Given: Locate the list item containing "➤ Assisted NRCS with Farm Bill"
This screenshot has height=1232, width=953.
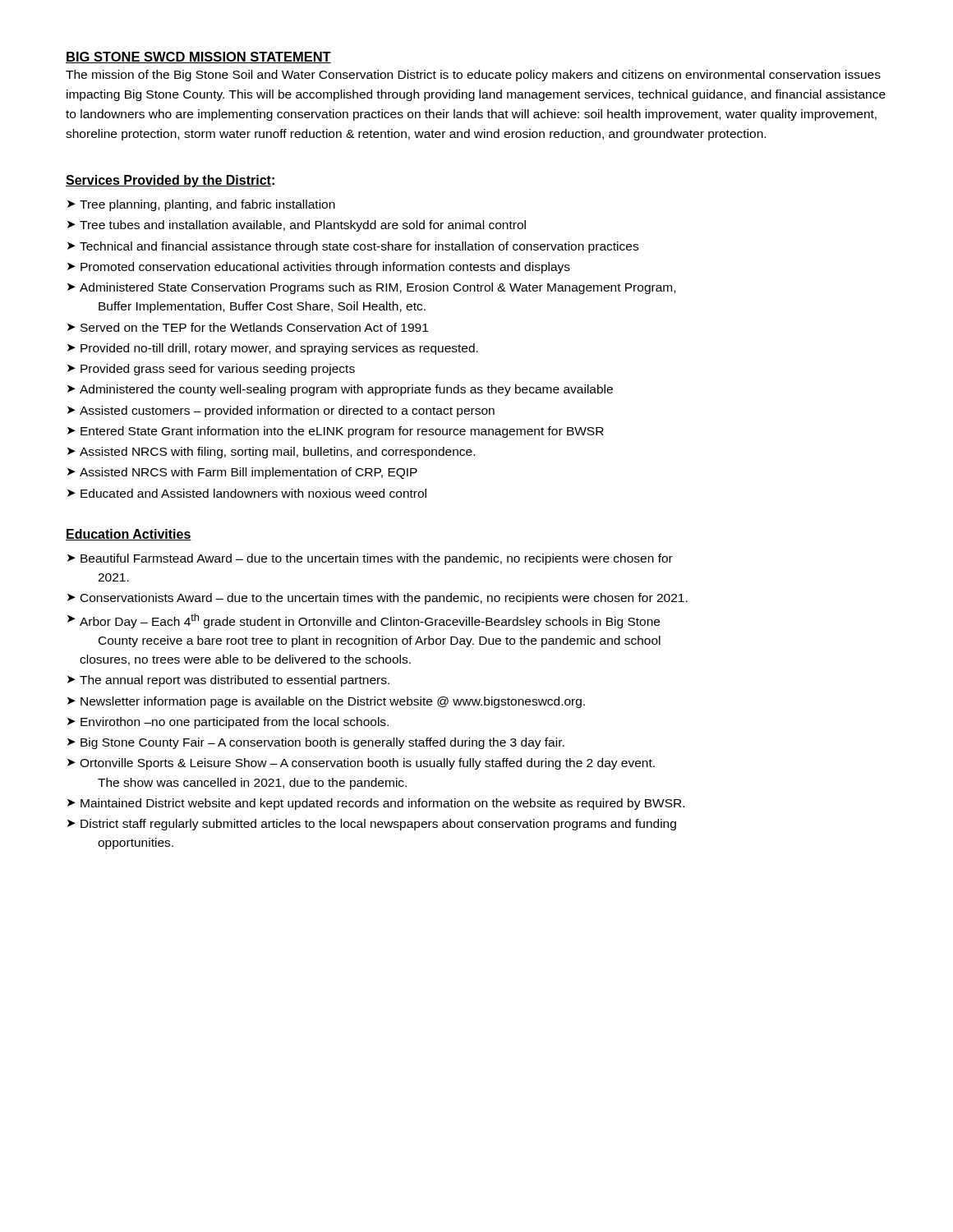Looking at the screenshot, I should point(242,473).
